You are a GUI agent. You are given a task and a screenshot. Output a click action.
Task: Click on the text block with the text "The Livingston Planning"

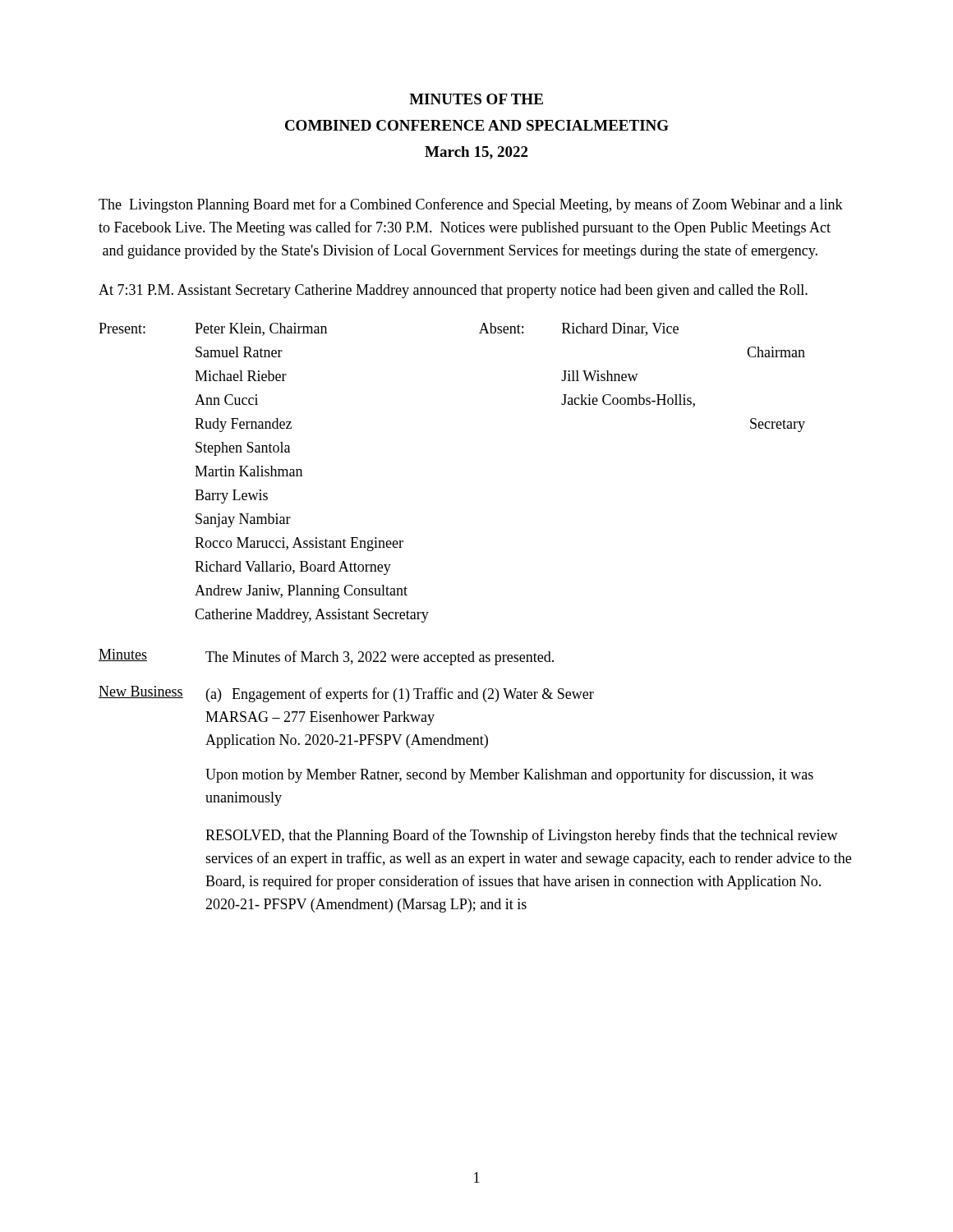[471, 227]
